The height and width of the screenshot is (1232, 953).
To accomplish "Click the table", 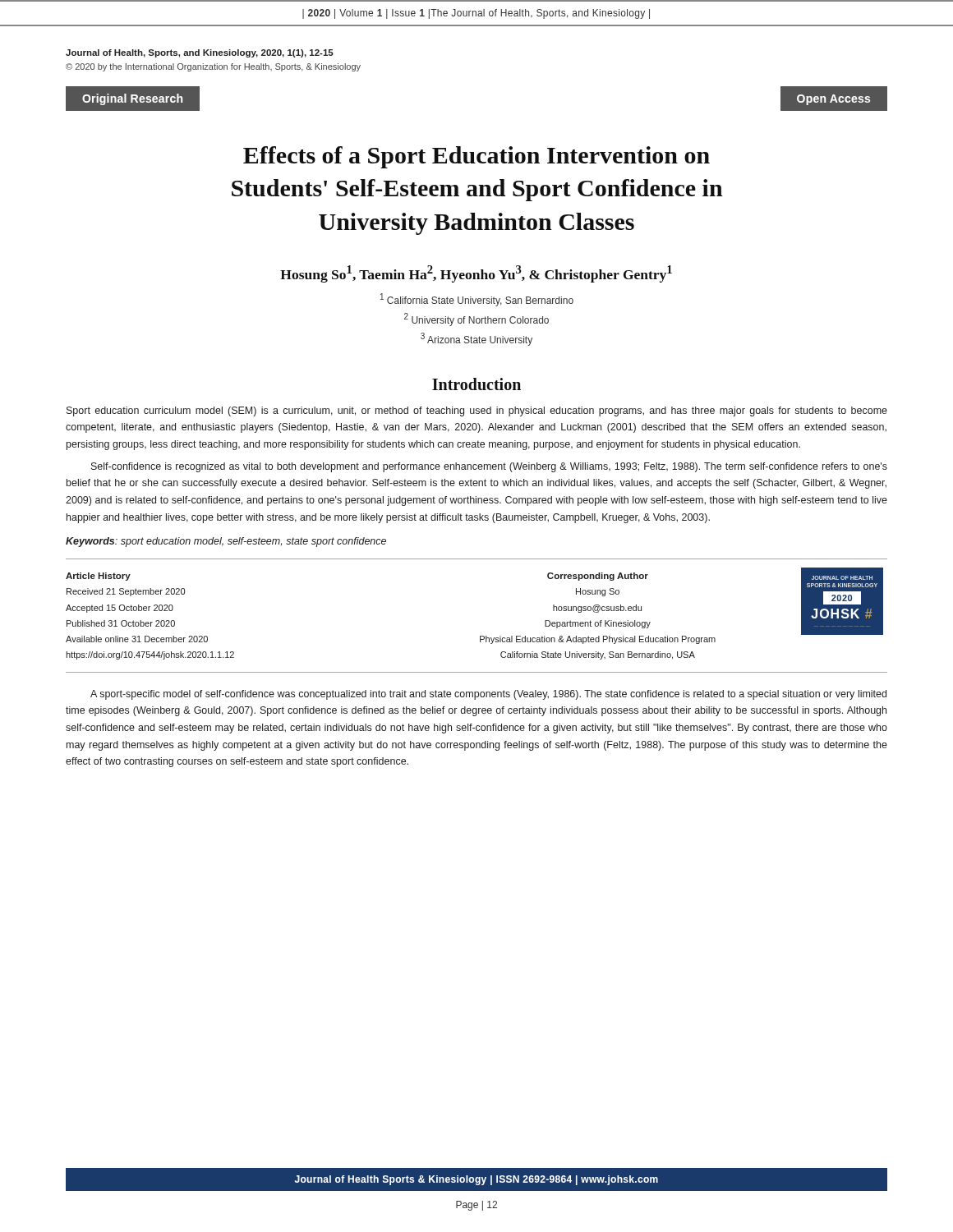I will pyautogui.click(x=476, y=616).
